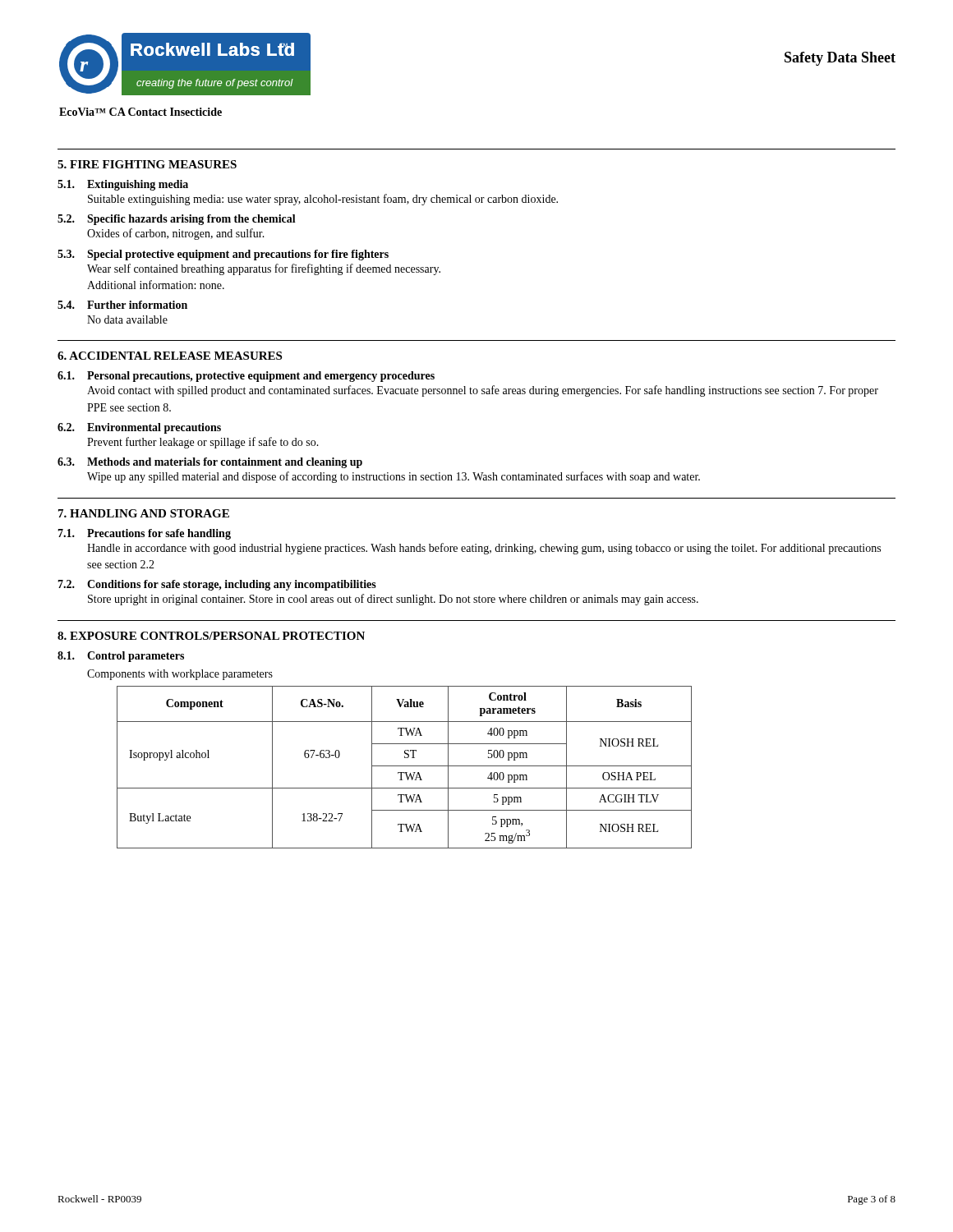
Task: Click on the text starting "5.4. Further information No data available"
Action: [x=122, y=305]
